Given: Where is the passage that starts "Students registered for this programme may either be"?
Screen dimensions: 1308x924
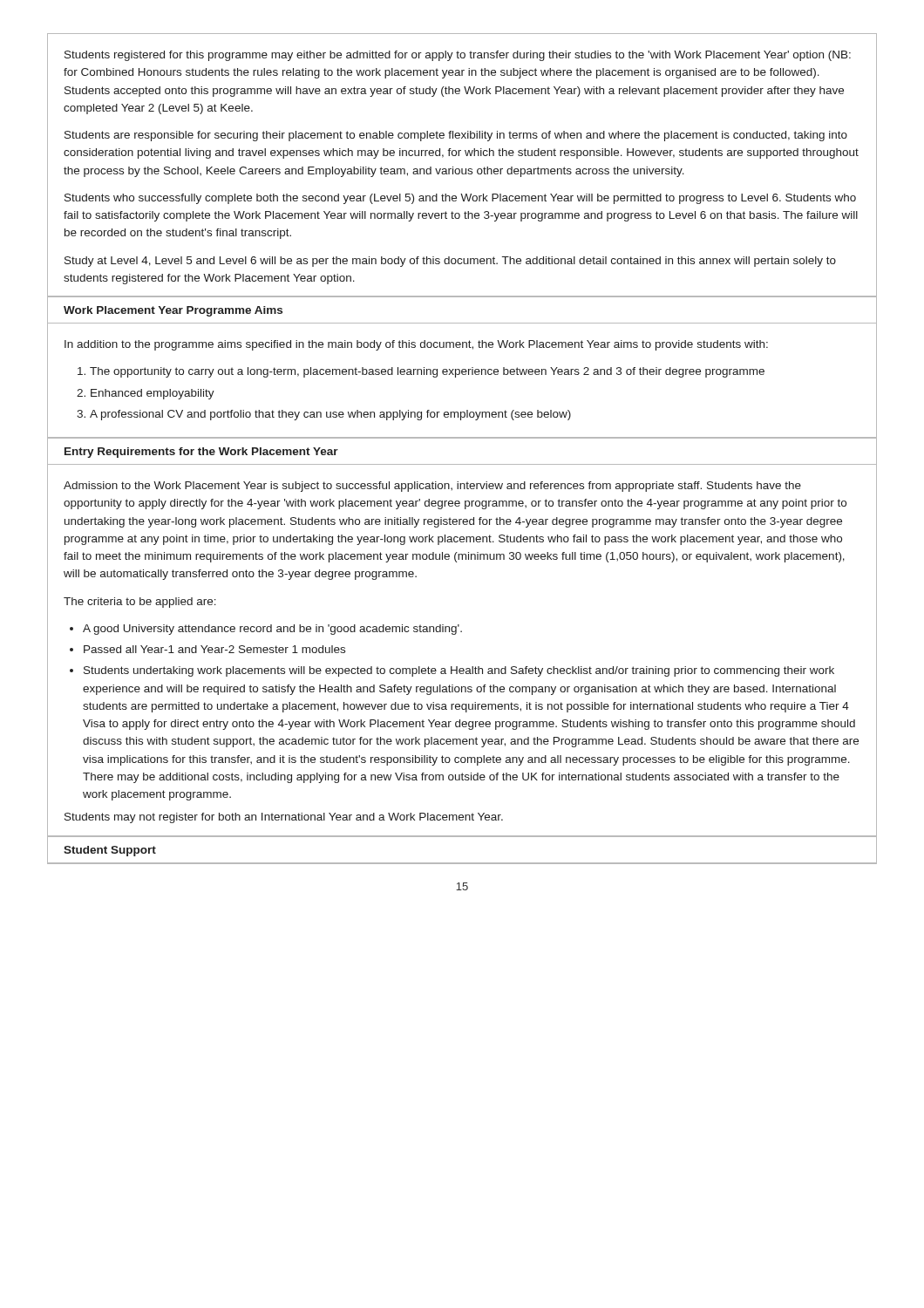Looking at the screenshot, I should click(462, 167).
